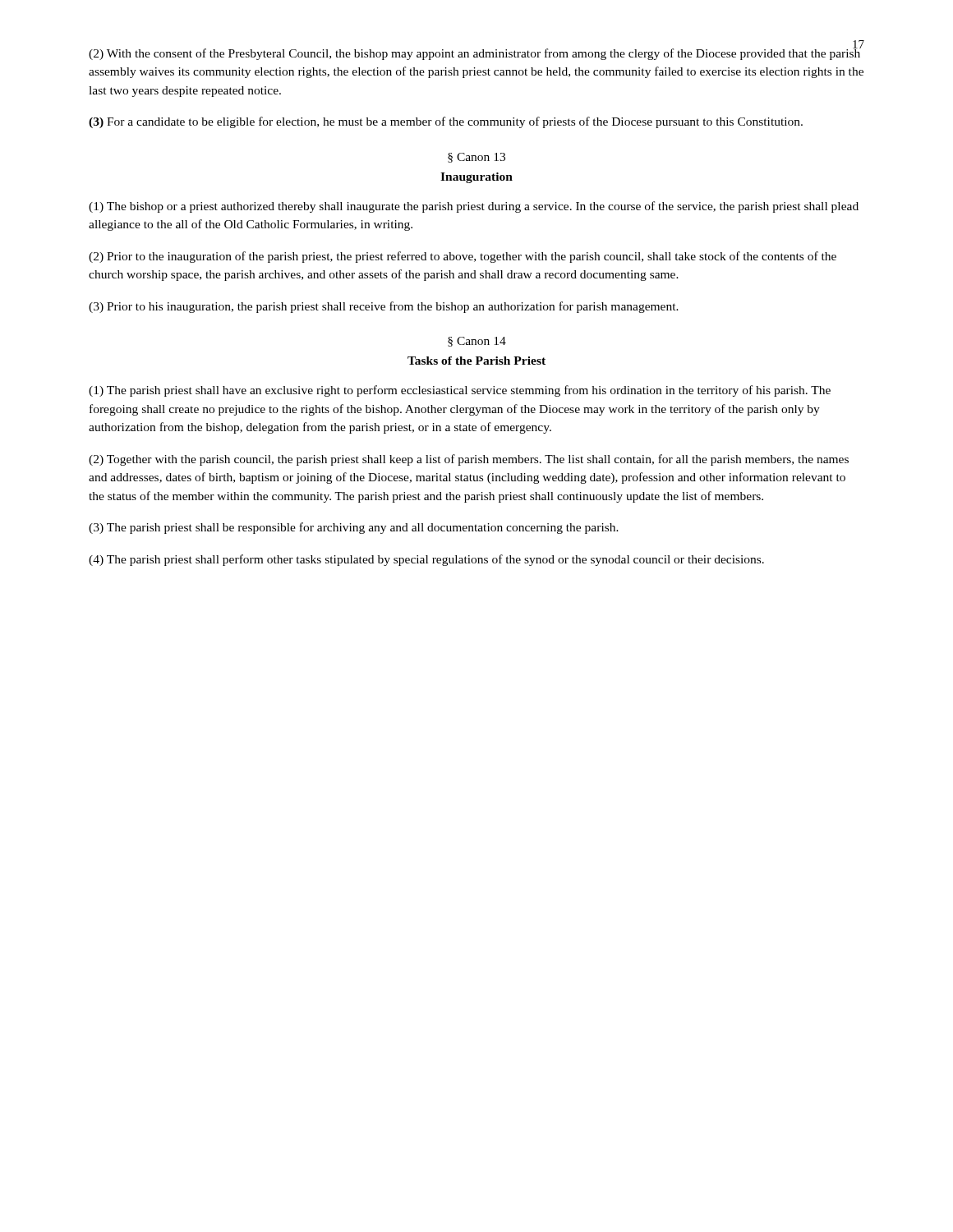Find the block on this page that starts "(3) The parish priest shall"
Screen dimensions: 1232x953
476,528
